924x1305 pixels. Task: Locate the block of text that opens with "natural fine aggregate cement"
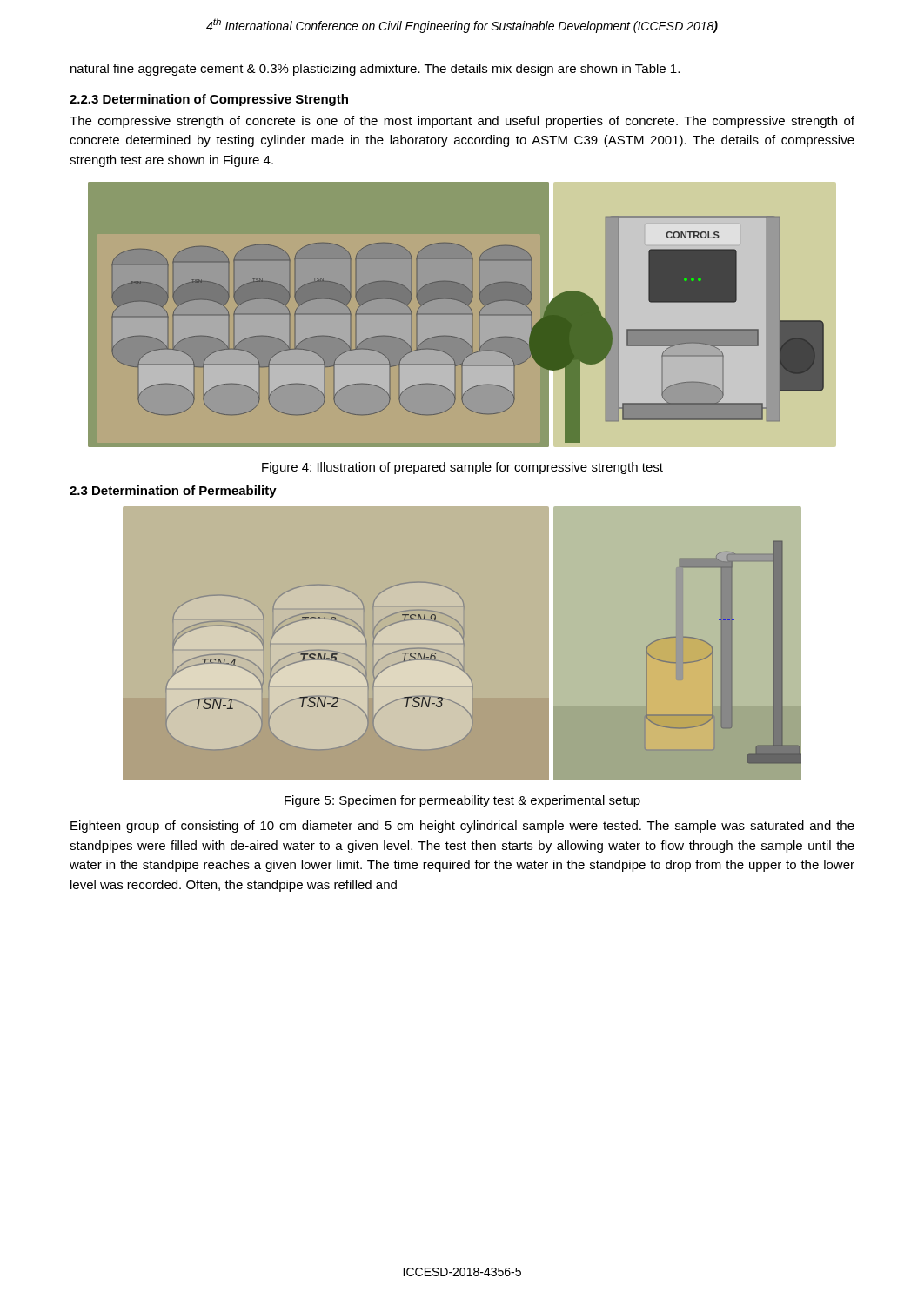point(375,68)
